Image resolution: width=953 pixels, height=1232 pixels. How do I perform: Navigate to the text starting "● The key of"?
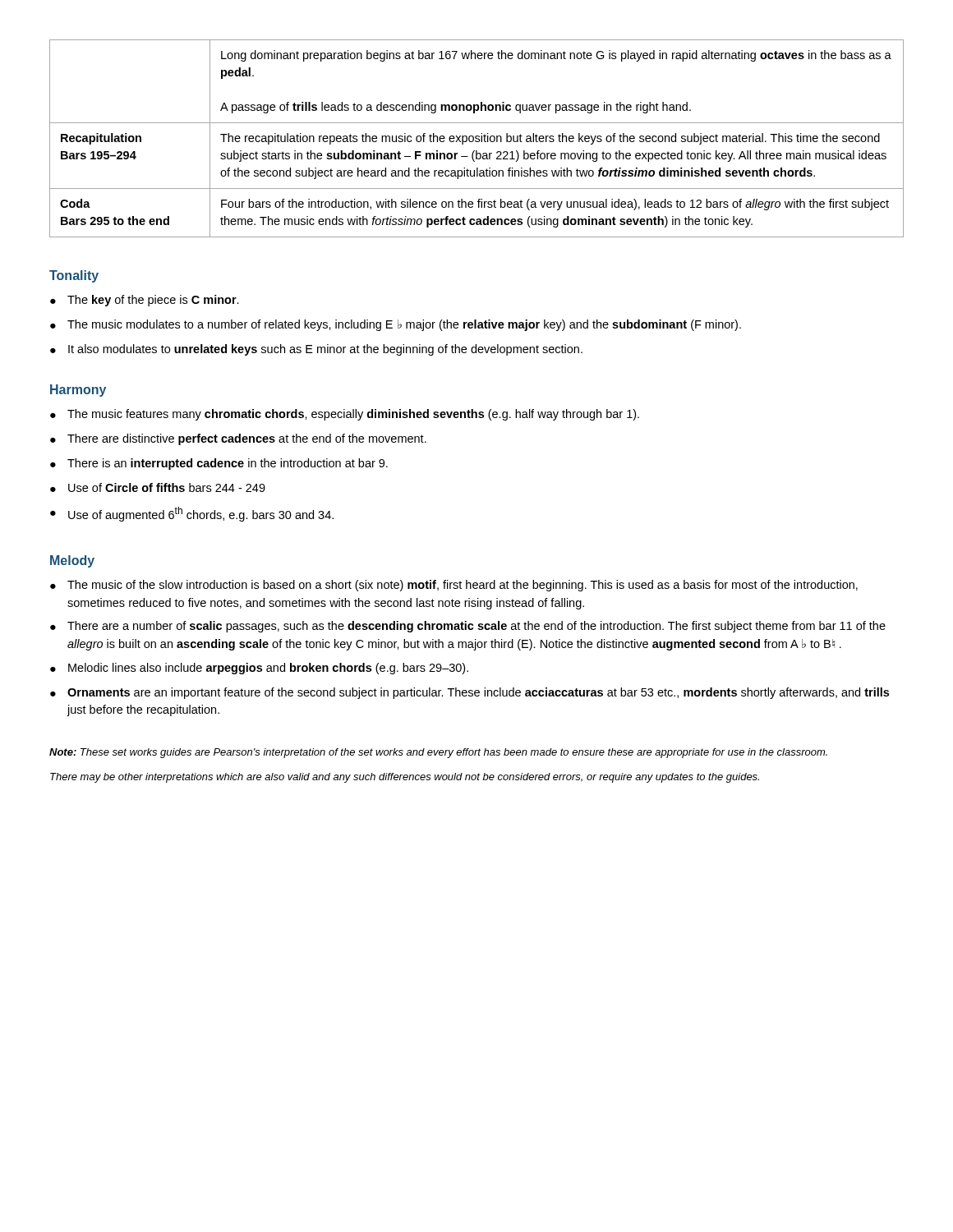click(x=145, y=301)
